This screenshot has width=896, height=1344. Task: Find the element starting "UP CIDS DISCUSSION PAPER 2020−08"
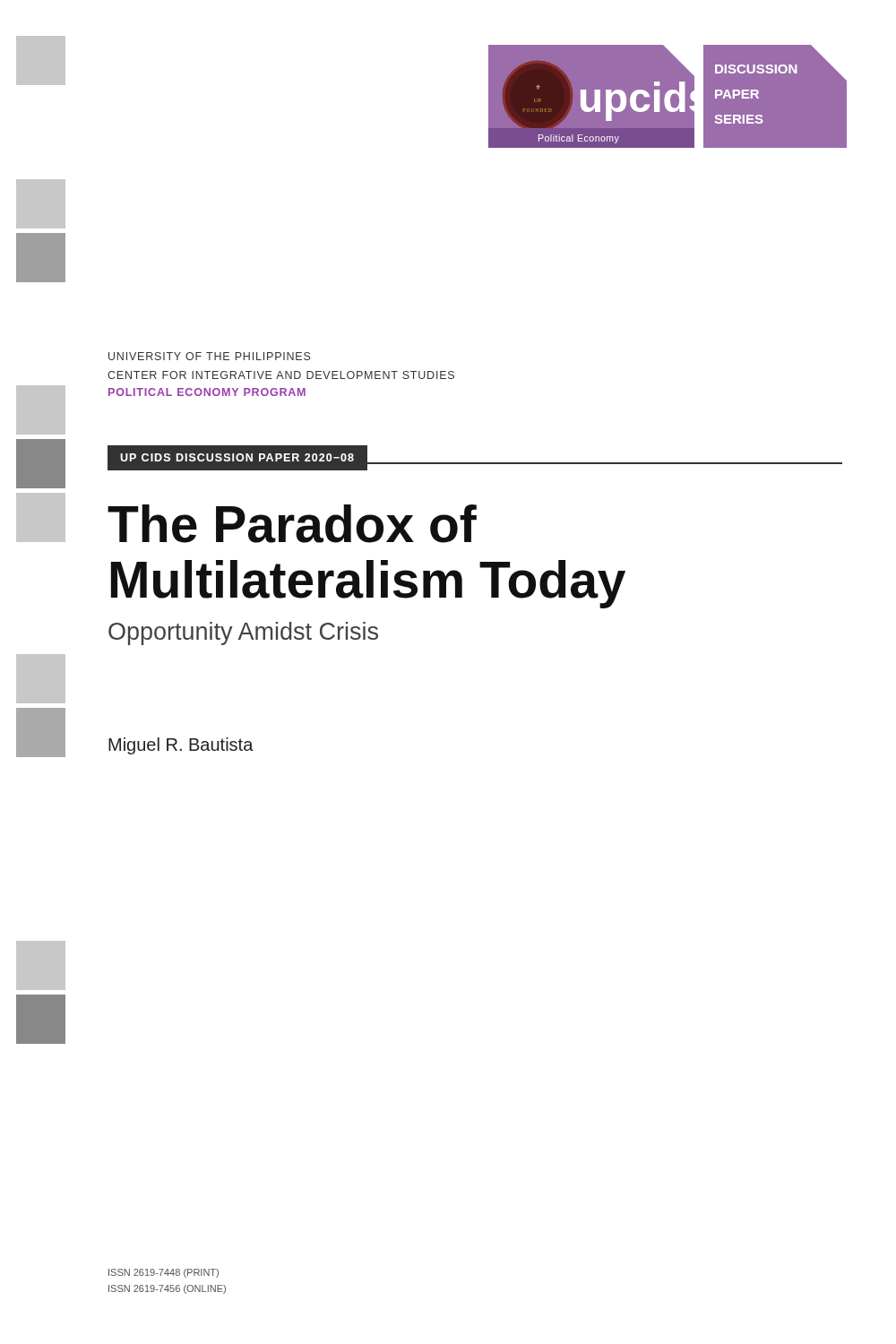[x=237, y=458]
